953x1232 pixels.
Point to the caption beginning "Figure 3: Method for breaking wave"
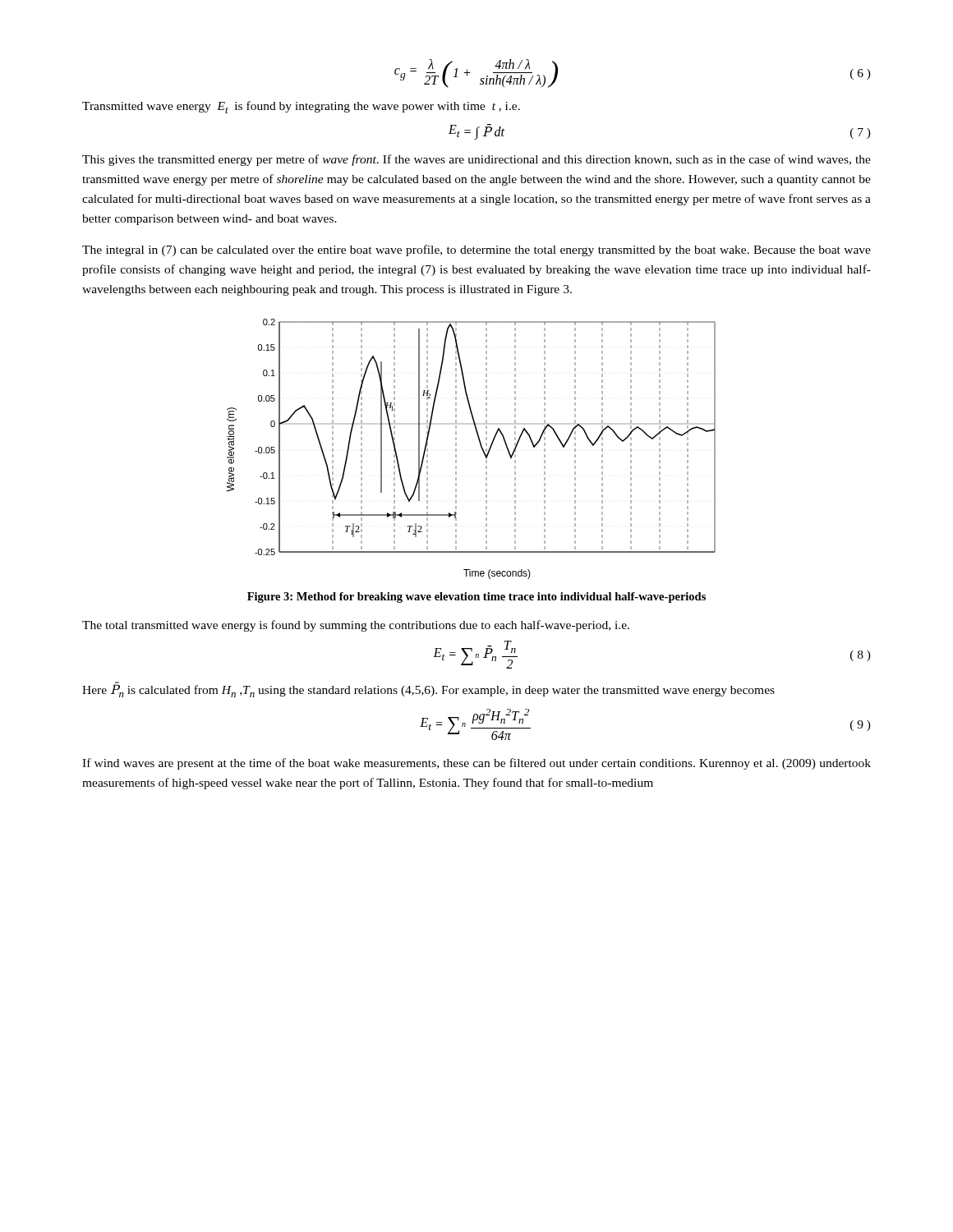click(476, 596)
